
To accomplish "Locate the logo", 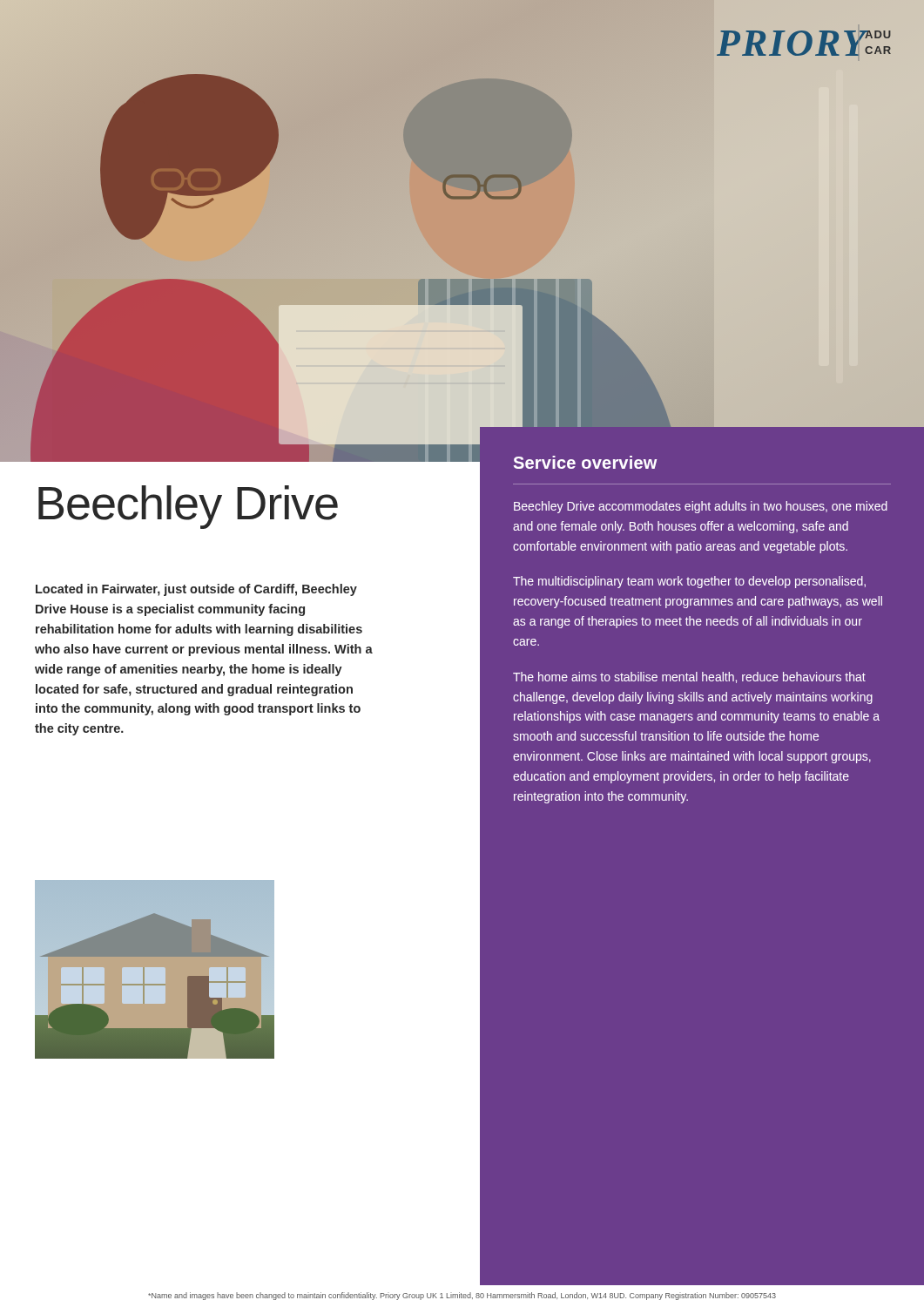I will click(x=804, y=42).
